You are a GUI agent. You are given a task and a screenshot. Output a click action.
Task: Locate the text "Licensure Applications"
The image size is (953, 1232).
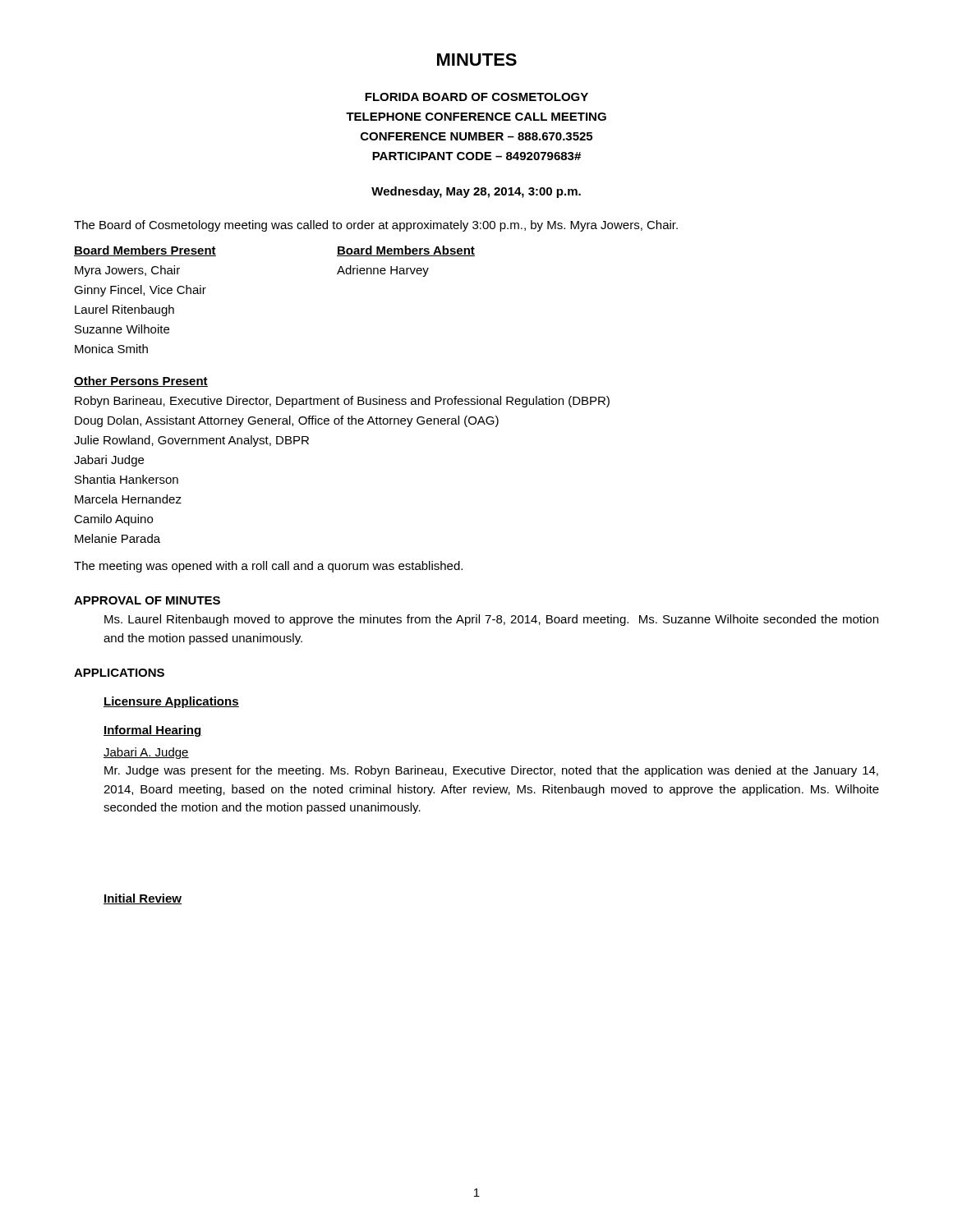(x=171, y=701)
